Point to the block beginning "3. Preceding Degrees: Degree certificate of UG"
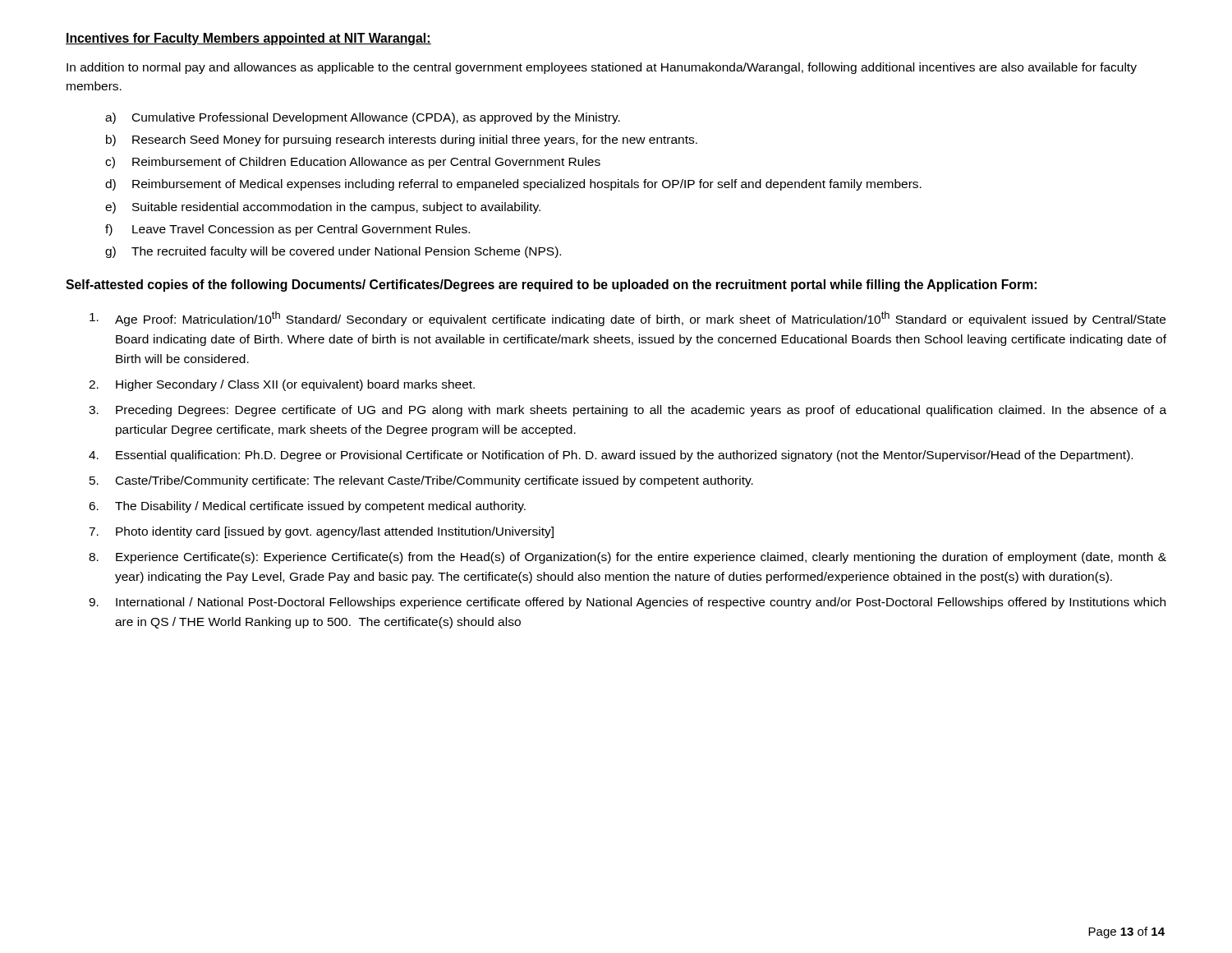The height and width of the screenshot is (953, 1232). click(628, 420)
